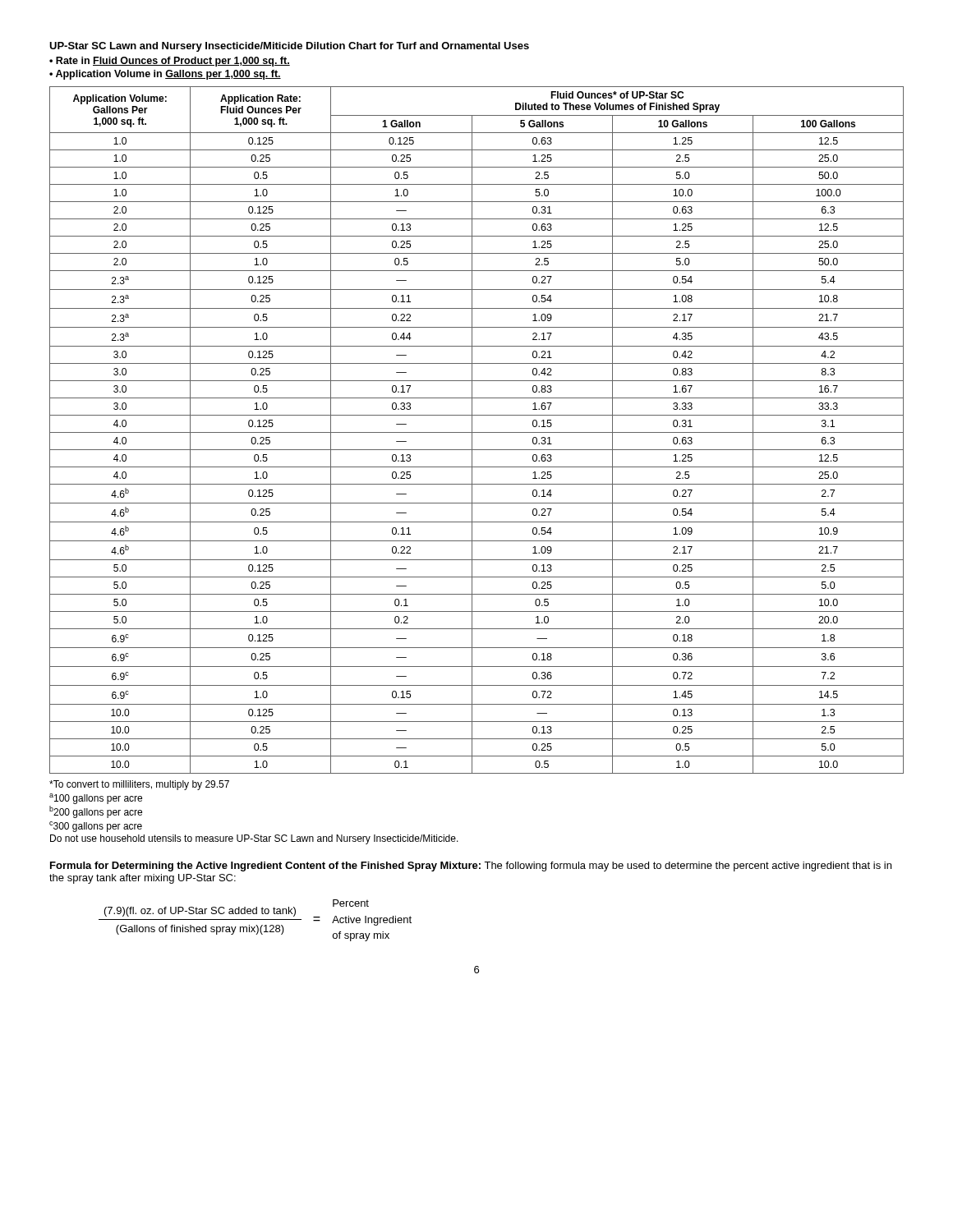Find the formula on this page that starts "(7.9)(fl. oz. of UP-Star SC added"
The height and width of the screenshot is (1232, 953).
[255, 919]
